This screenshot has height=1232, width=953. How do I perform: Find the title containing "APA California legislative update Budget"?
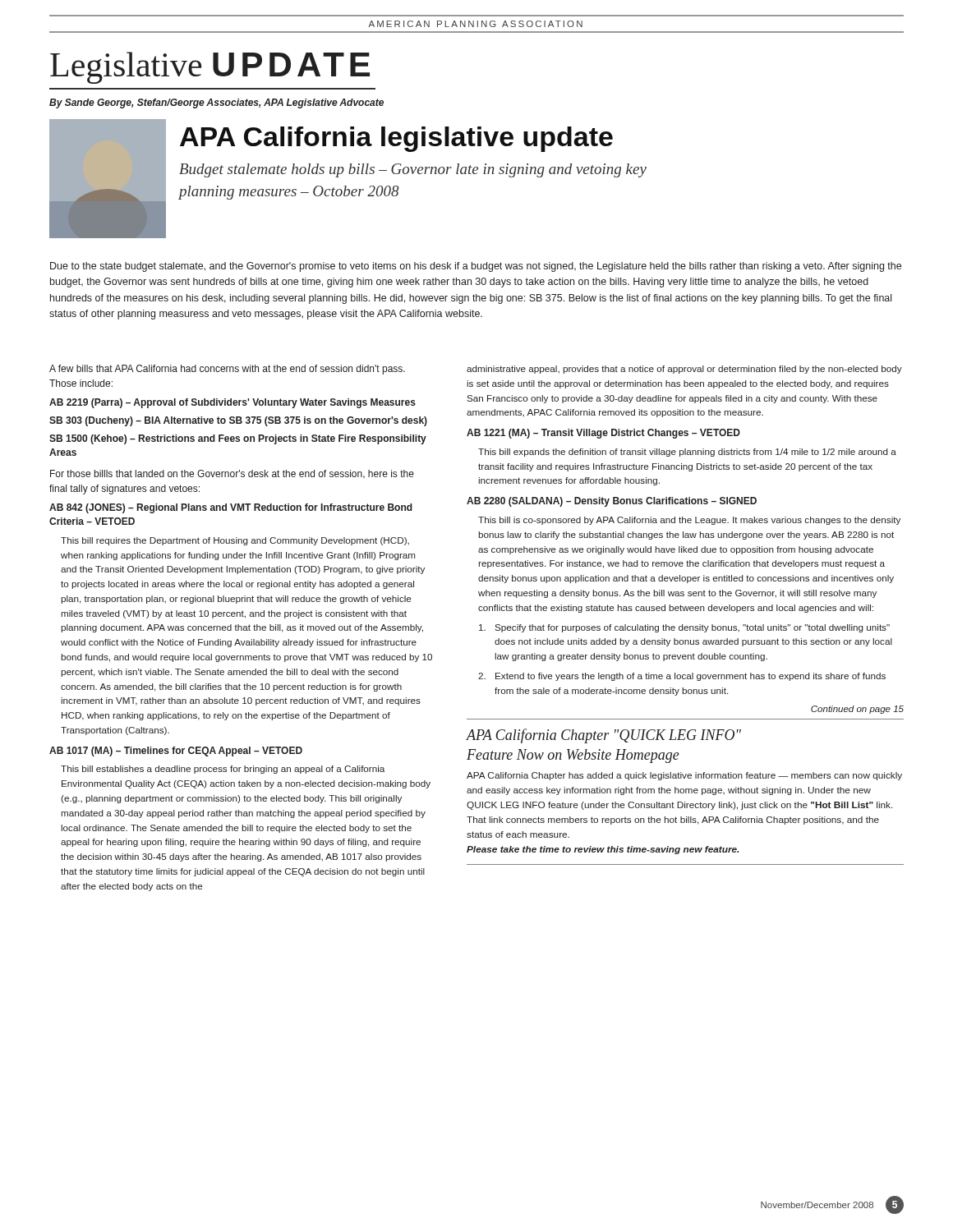[x=541, y=162]
